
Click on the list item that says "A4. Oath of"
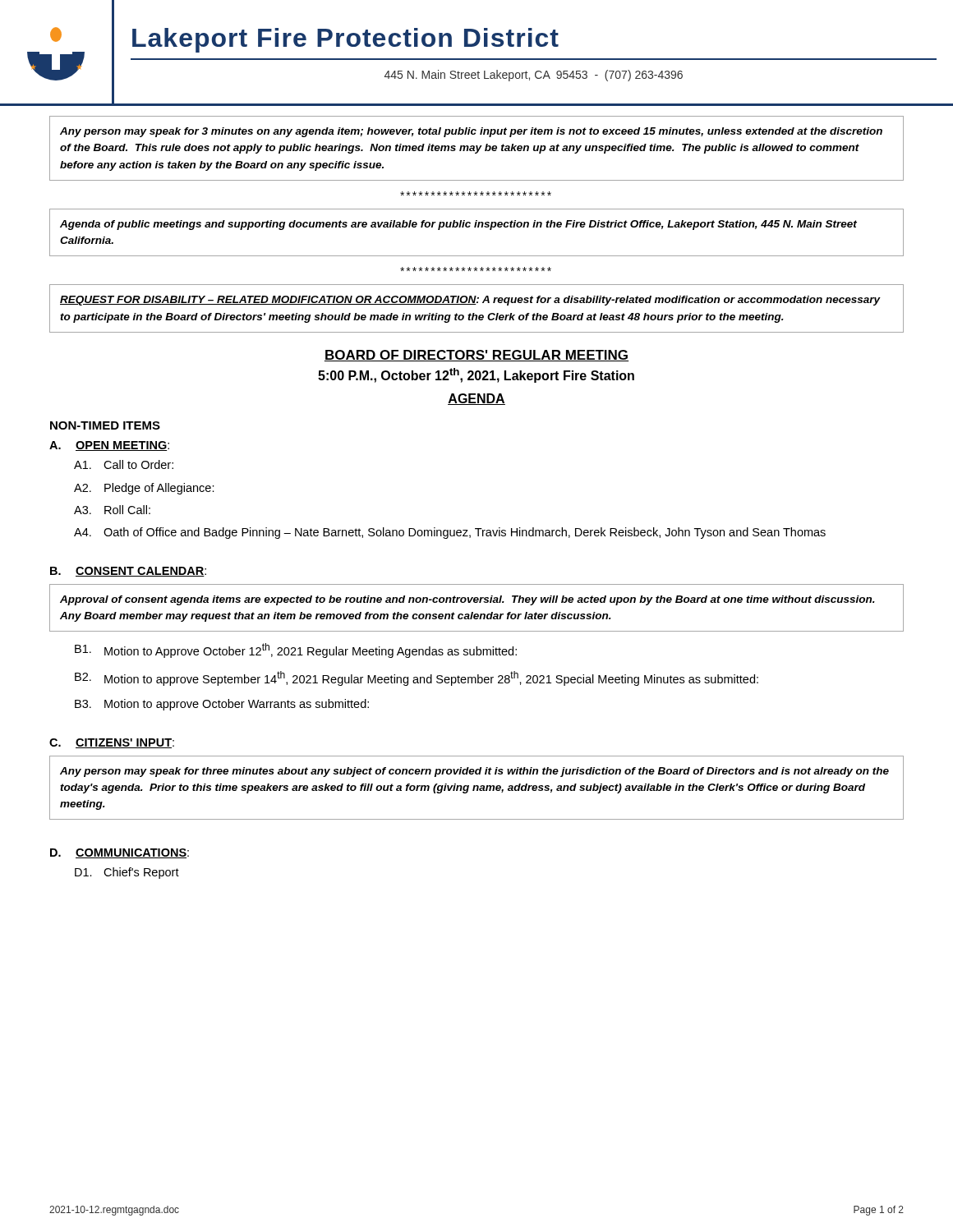(x=489, y=533)
